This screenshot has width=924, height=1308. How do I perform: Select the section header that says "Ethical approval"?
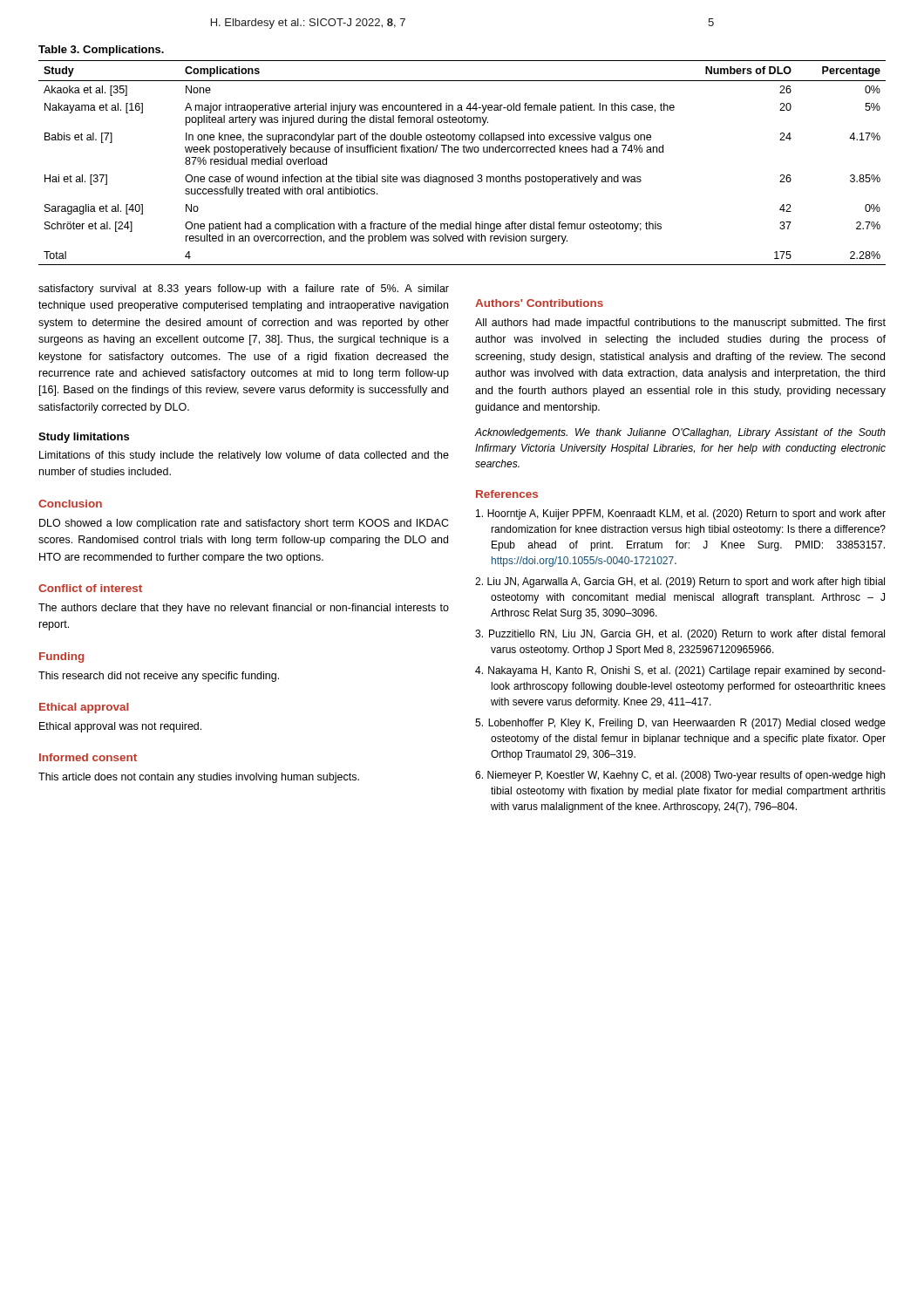click(x=84, y=707)
